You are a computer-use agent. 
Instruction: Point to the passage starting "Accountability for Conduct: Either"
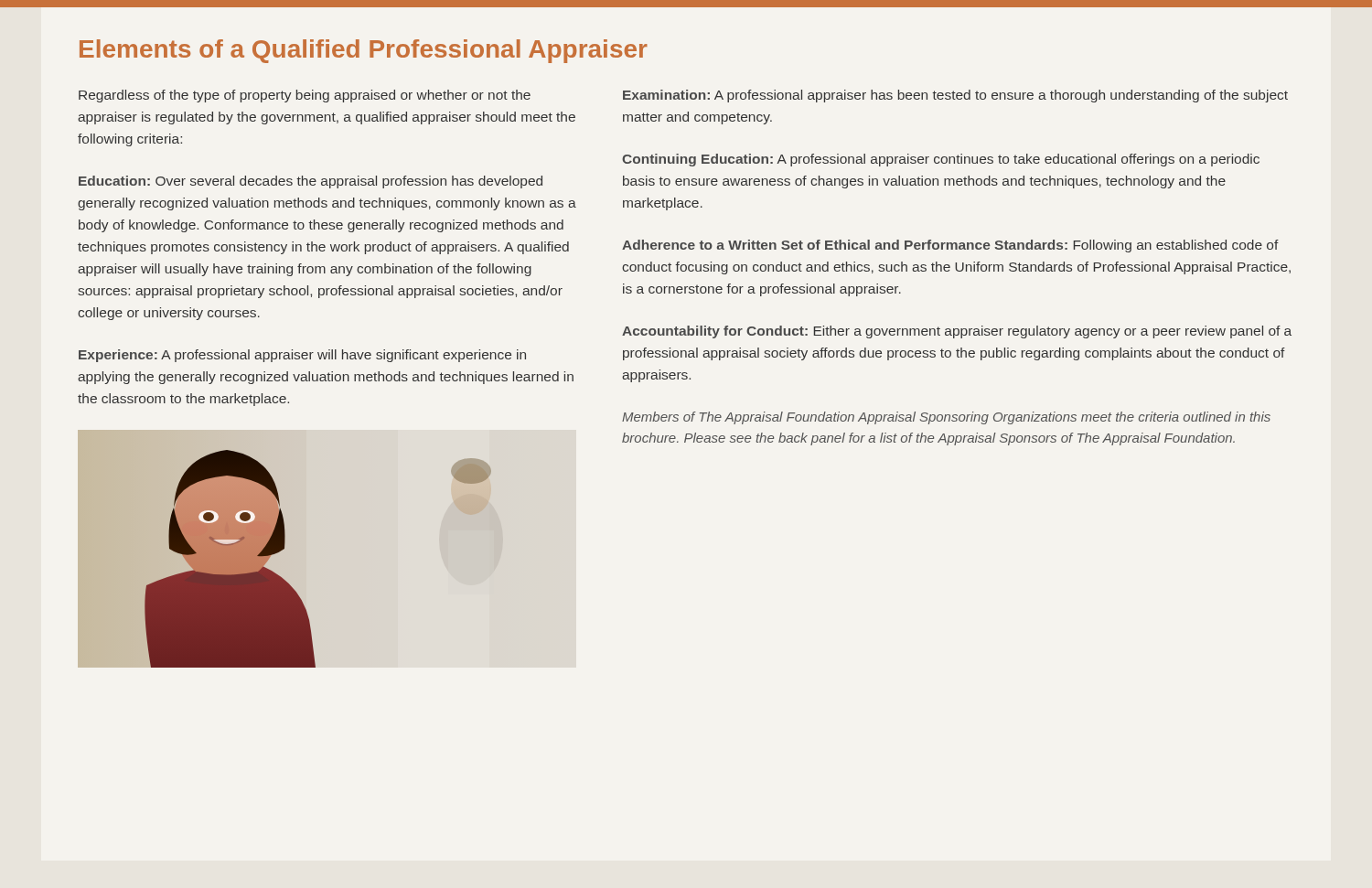pos(958,353)
